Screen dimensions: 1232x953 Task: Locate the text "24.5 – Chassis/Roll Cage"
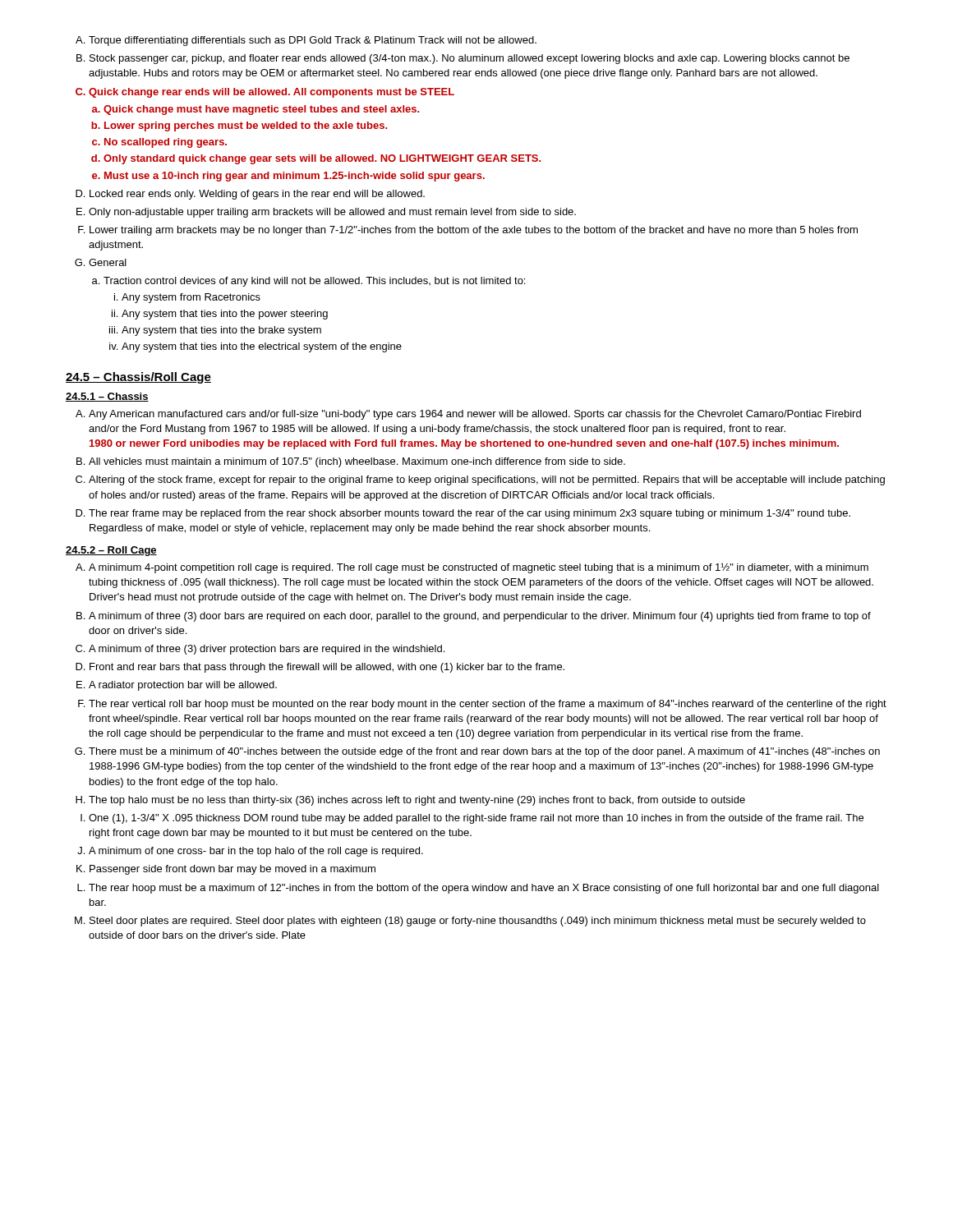(x=138, y=376)
